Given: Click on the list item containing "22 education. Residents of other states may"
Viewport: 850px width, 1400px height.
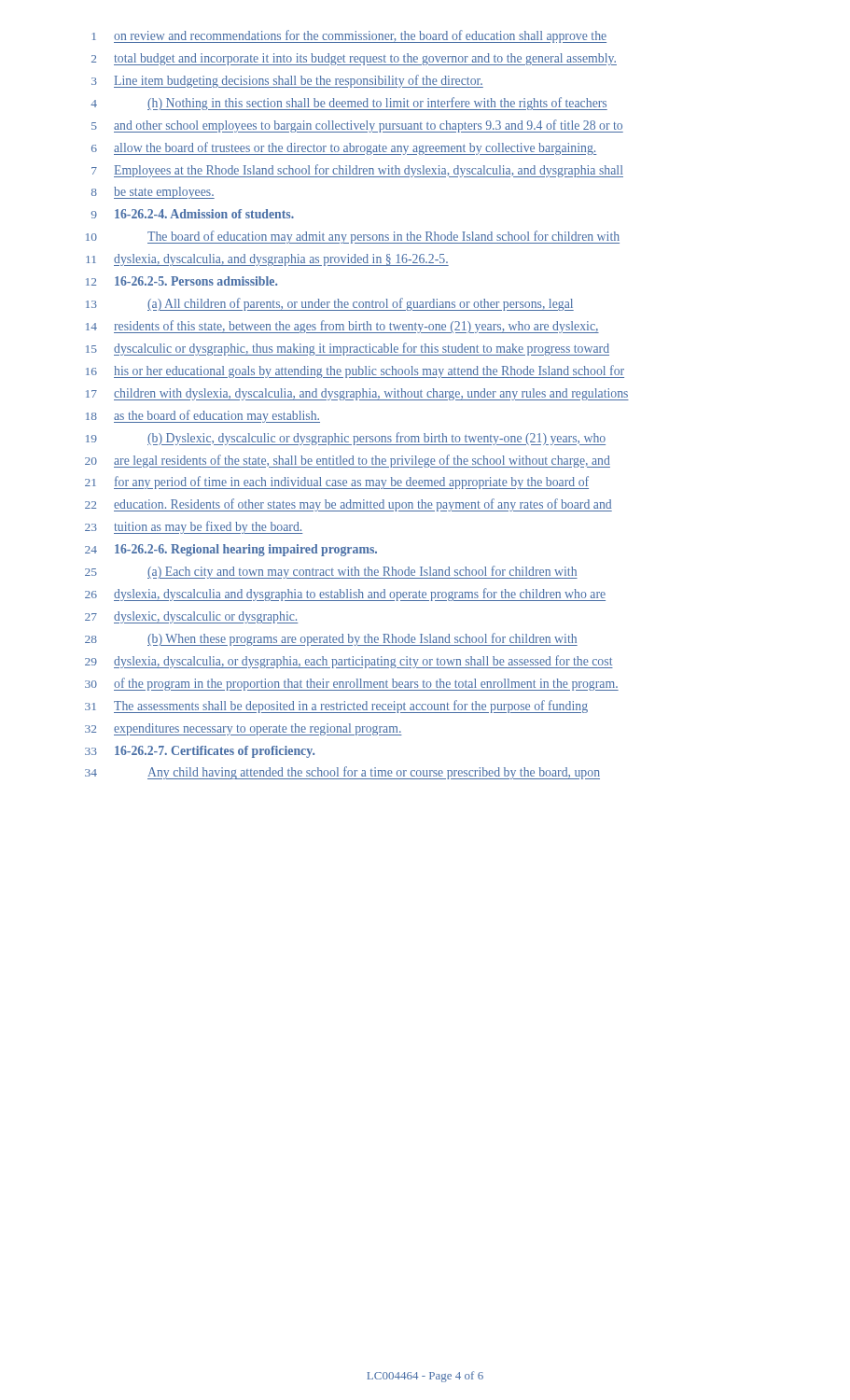Looking at the screenshot, I should tap(430, 505).
